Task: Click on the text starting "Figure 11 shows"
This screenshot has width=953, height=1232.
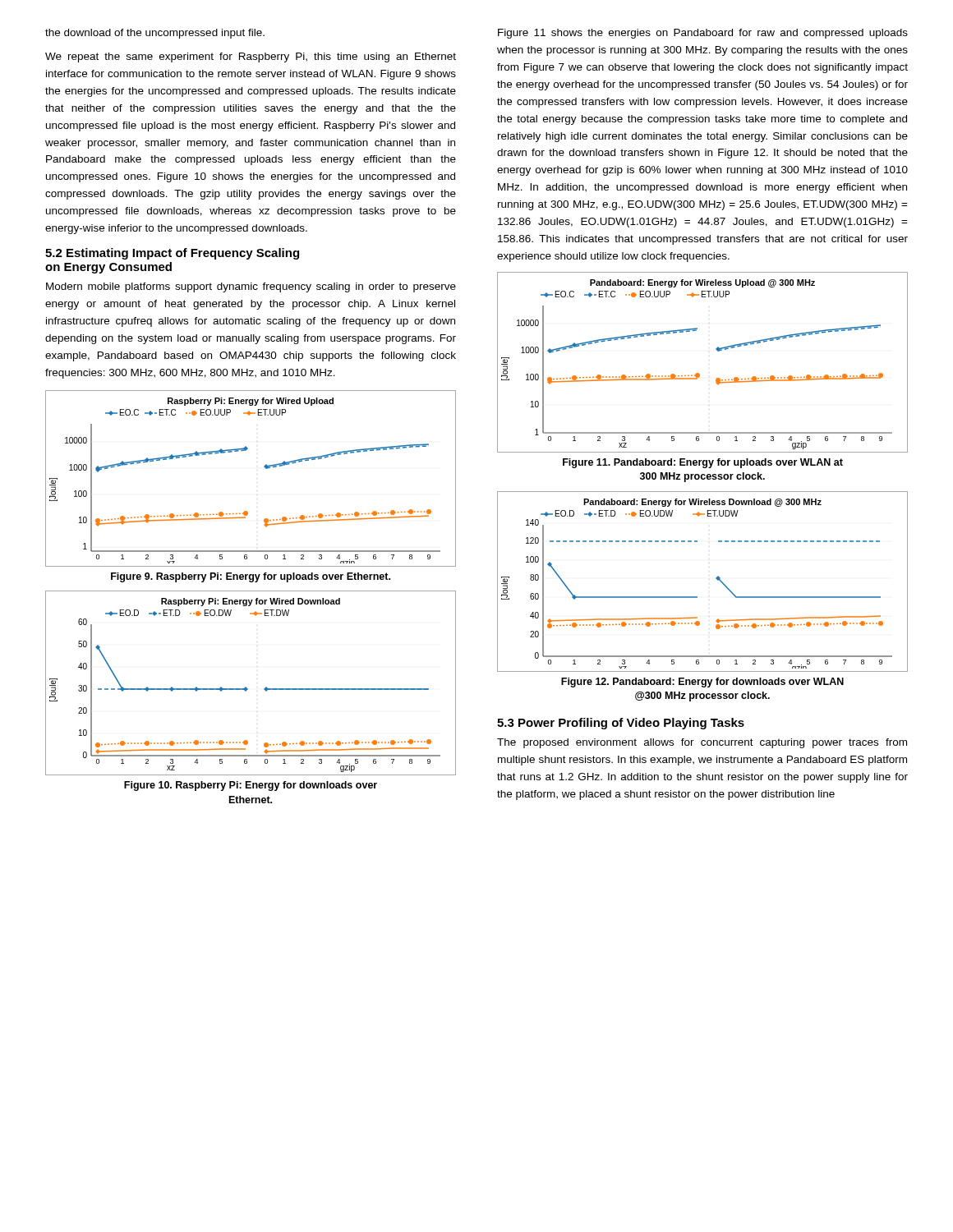Action: pos(702,144)
